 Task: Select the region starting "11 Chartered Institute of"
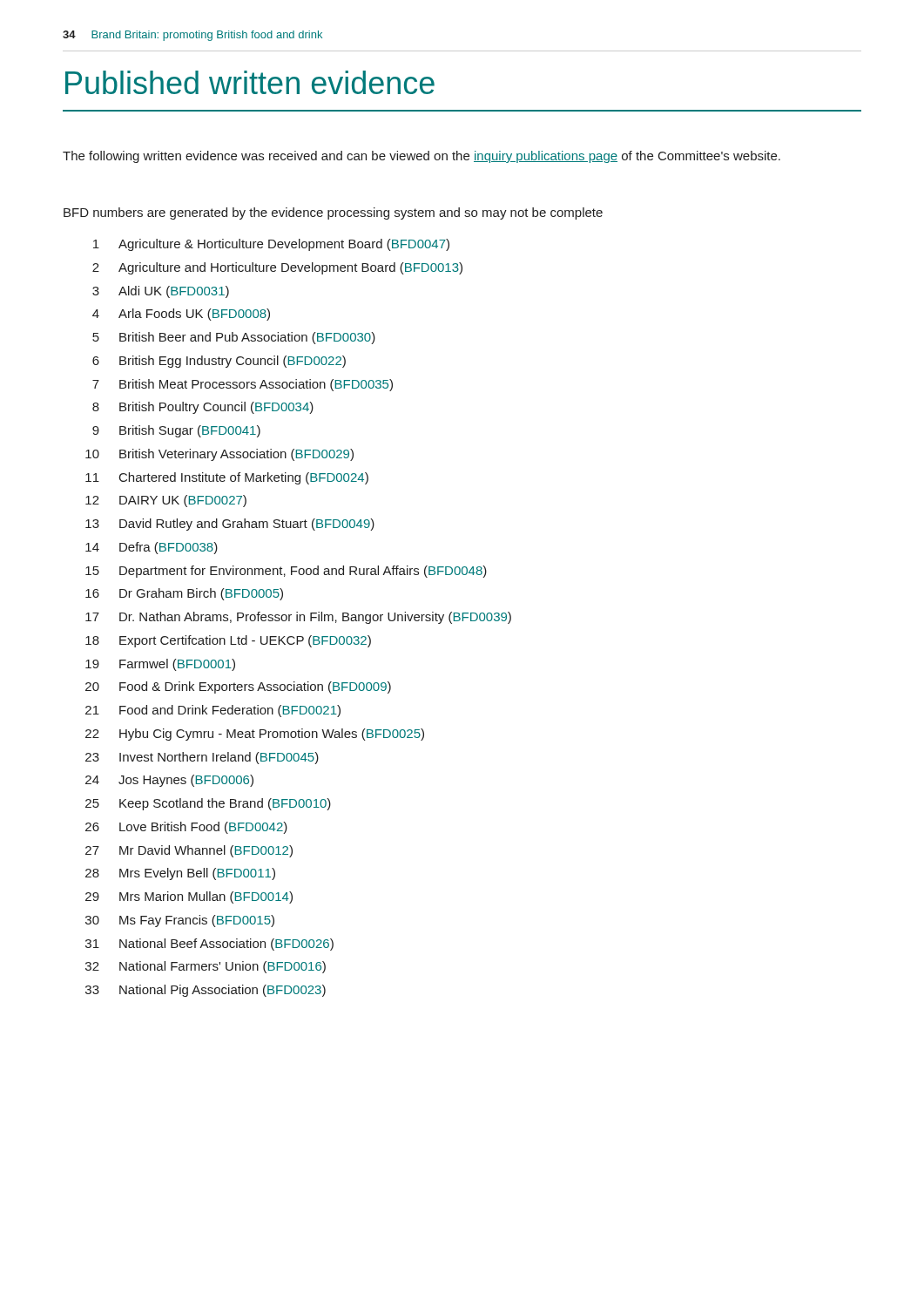point(227,478)
